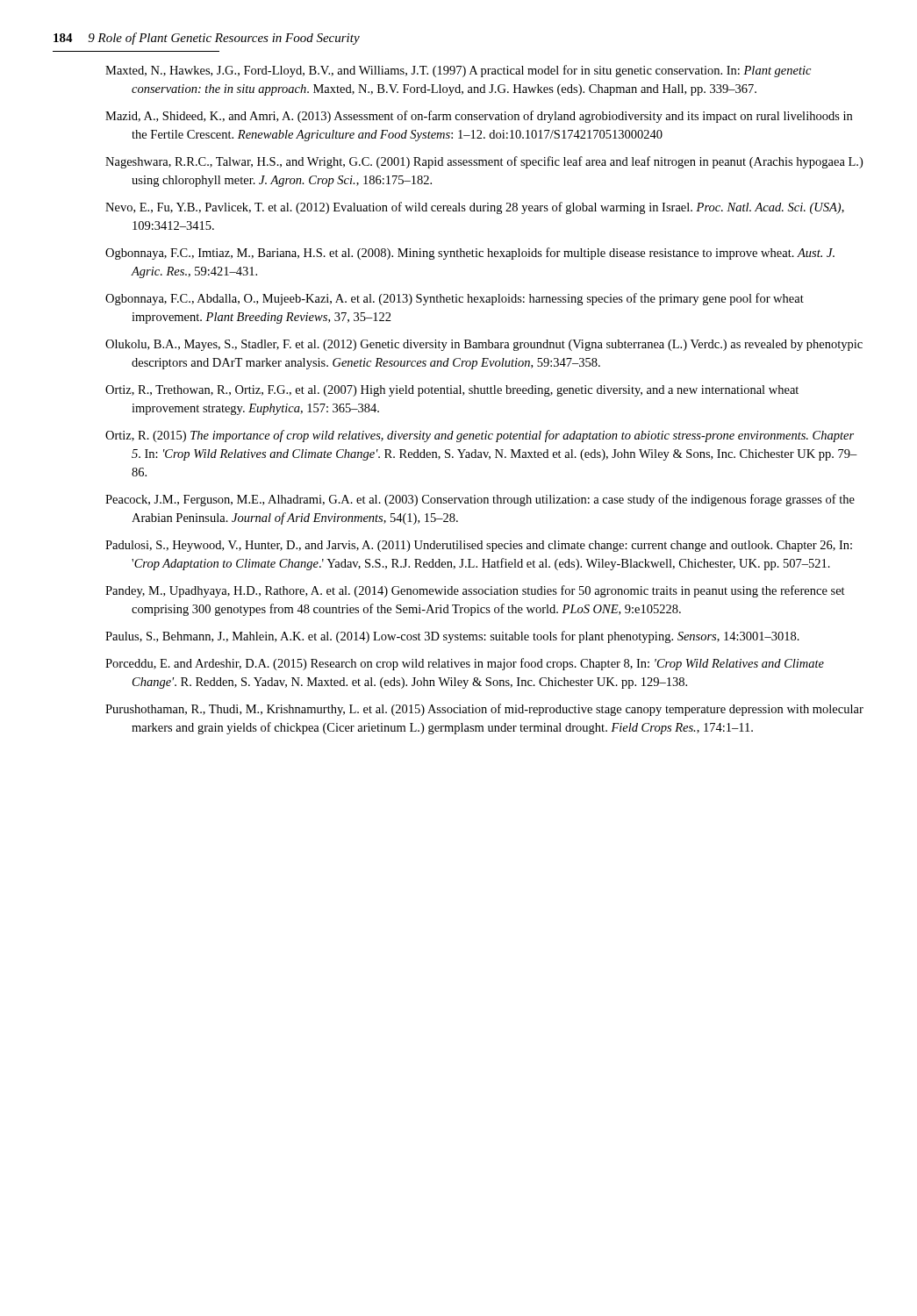Find the element starting "Ogbonnaya, F.C., Imtiaz, M., Bariana, H.S. et al."
The width and height of the screenshot is (917, 1316).
tap(470, 262)
